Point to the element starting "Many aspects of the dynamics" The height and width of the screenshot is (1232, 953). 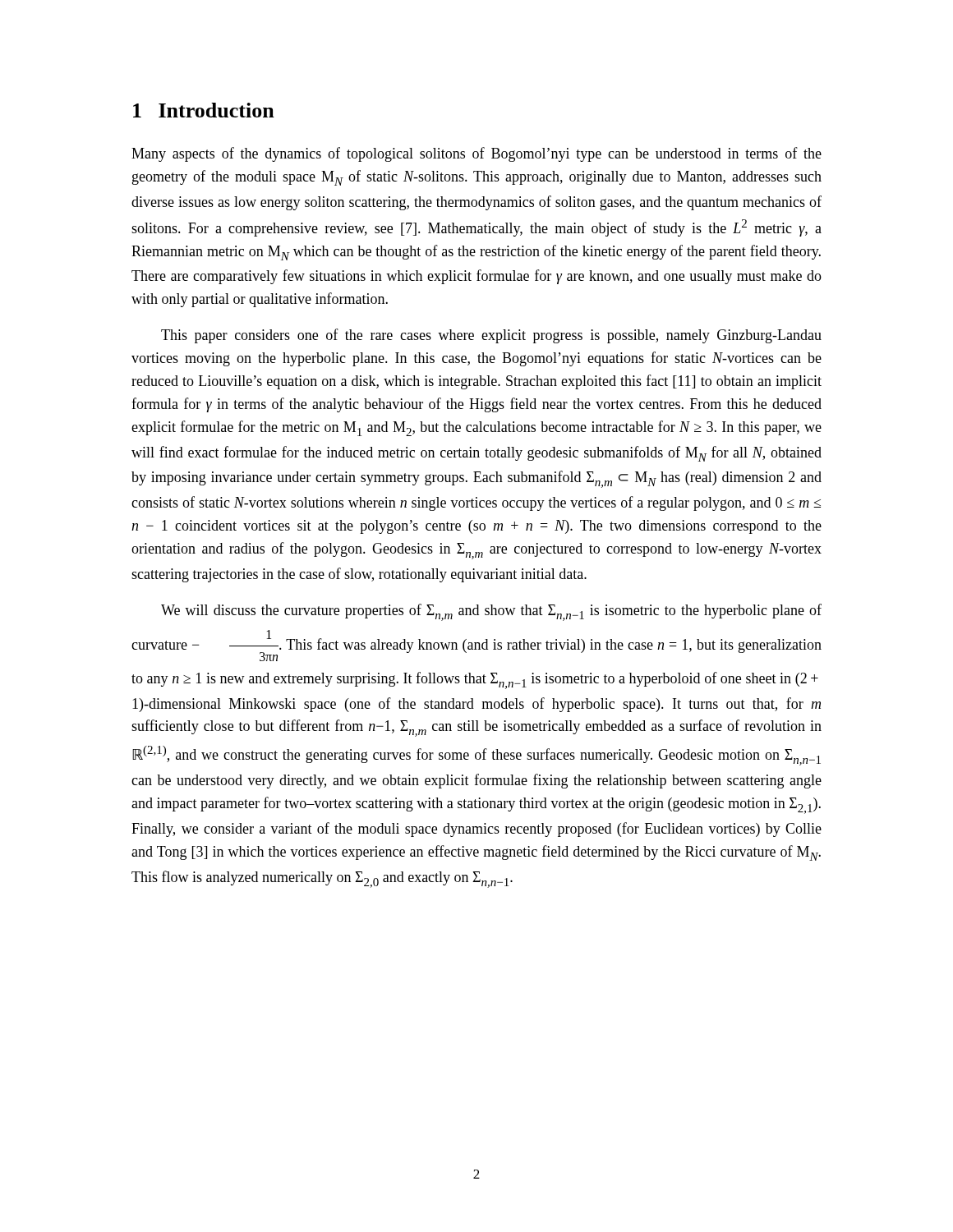[x=476, y=227]
